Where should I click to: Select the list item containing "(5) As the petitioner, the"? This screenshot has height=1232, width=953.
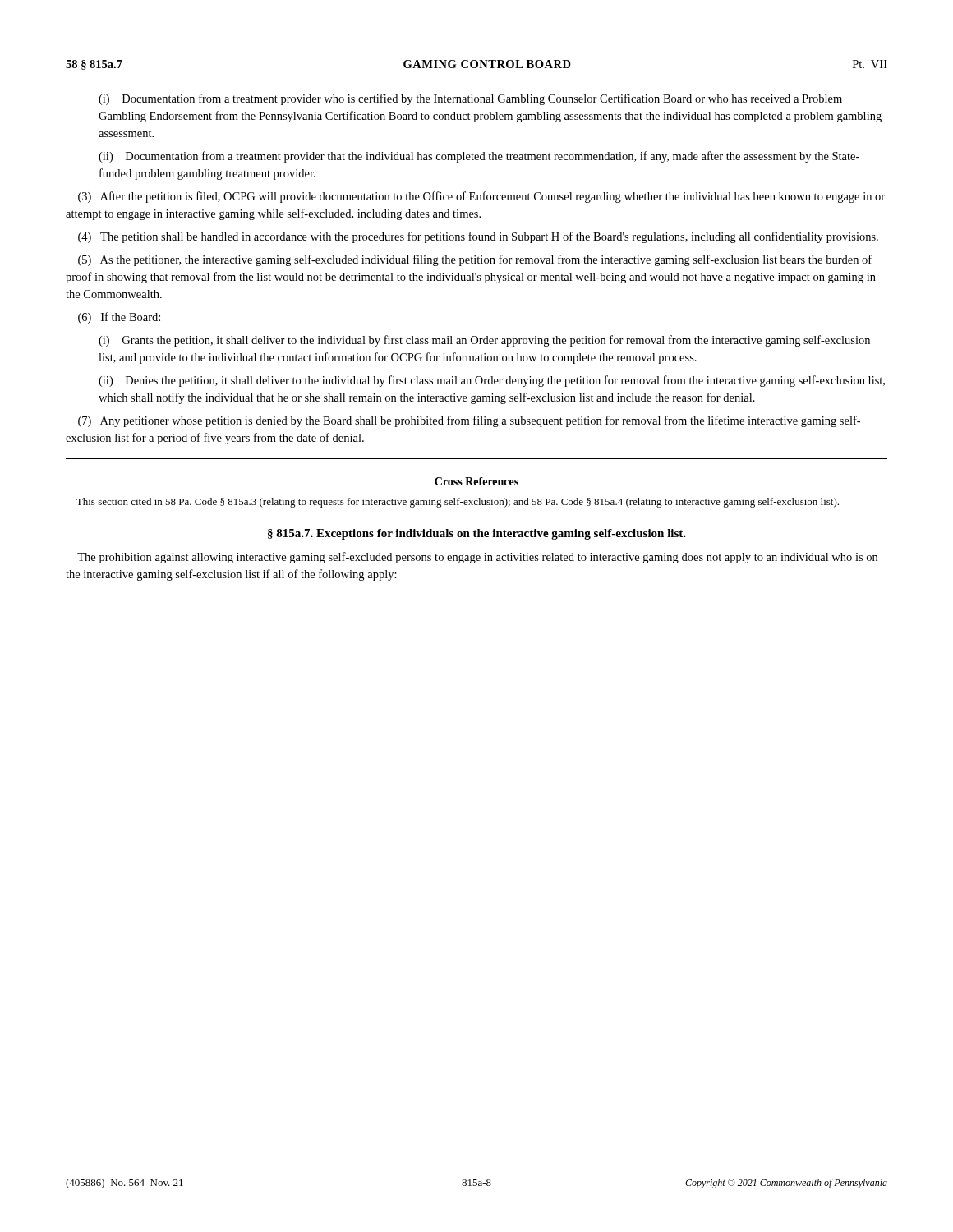coord(471,277)
